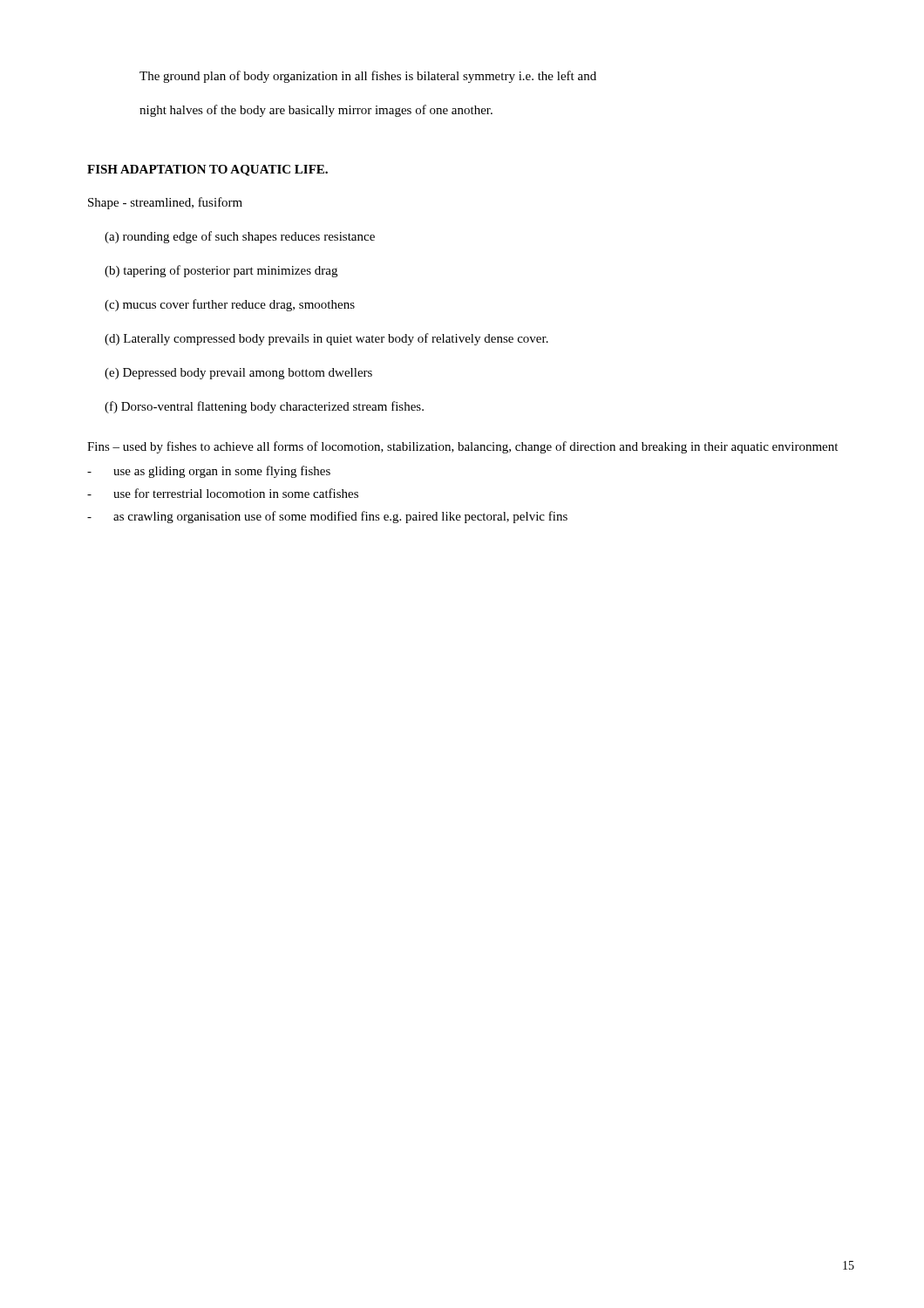The width and height of the screenshot is (924, 1308).
Task: Locate the text starting "- use as gliding organ in some flying"
Action: tap(209, 472)
